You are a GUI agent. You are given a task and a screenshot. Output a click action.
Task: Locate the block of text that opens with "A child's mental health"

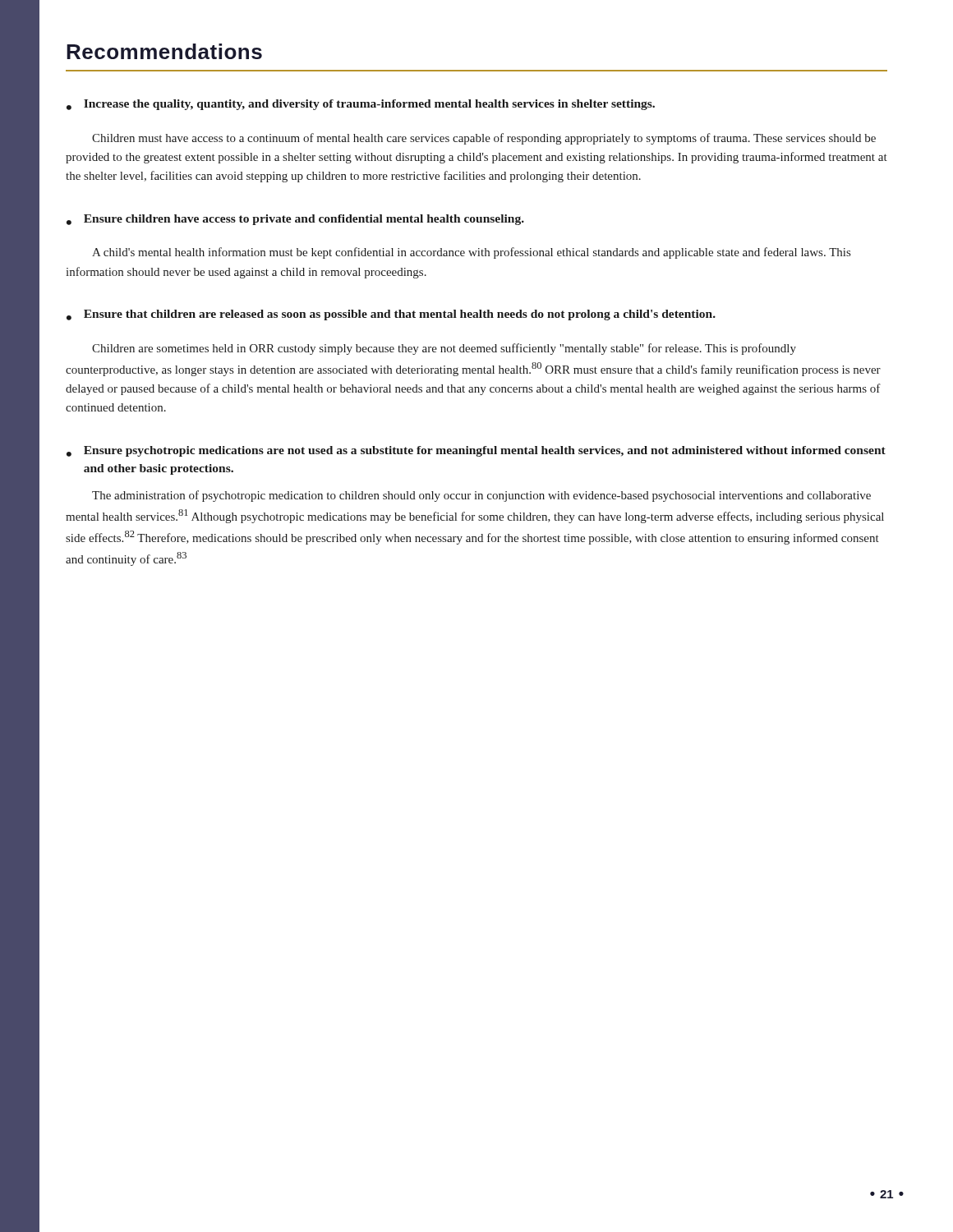point(458,262)
